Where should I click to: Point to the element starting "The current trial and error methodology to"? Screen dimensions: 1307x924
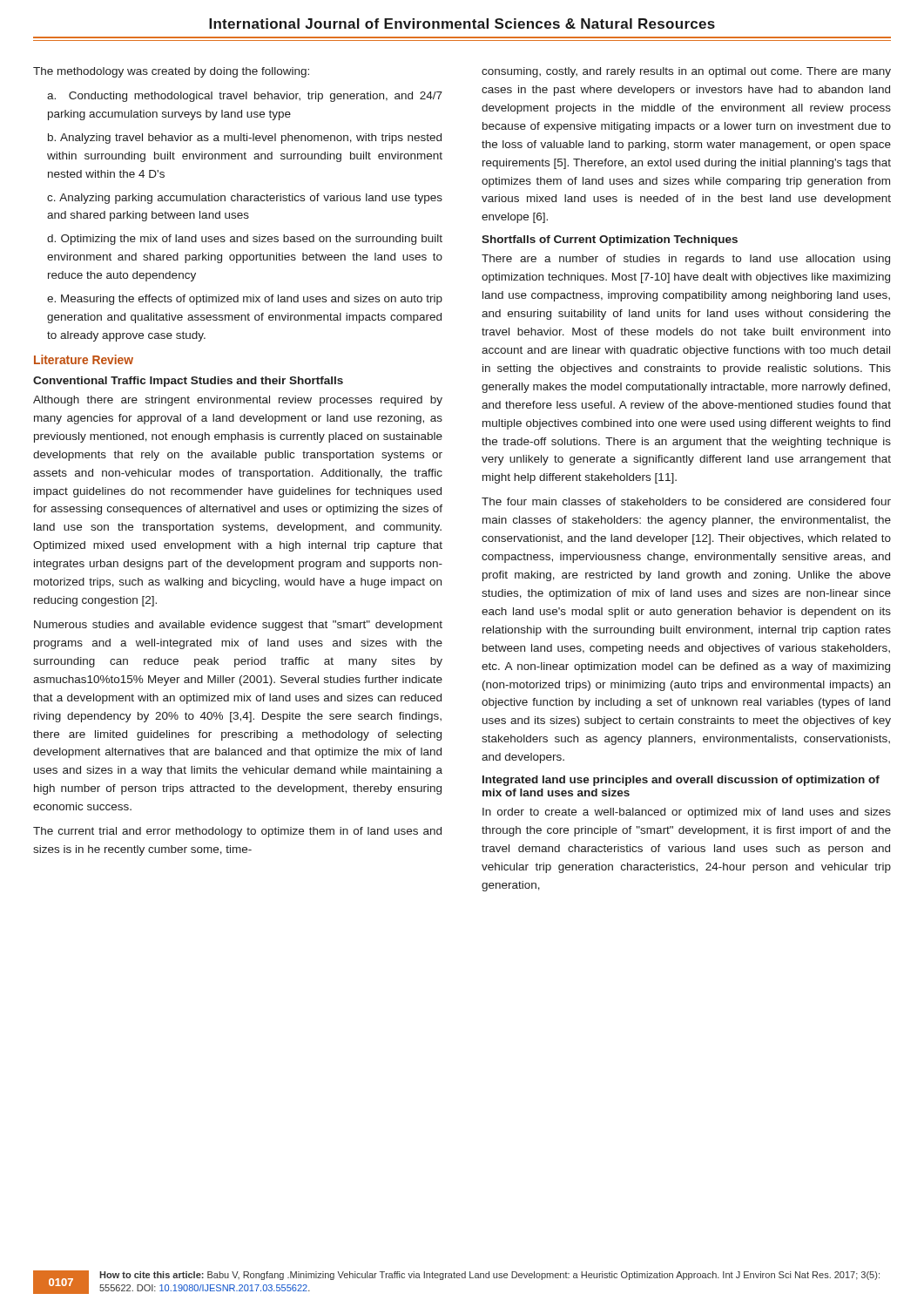[238, 841]
